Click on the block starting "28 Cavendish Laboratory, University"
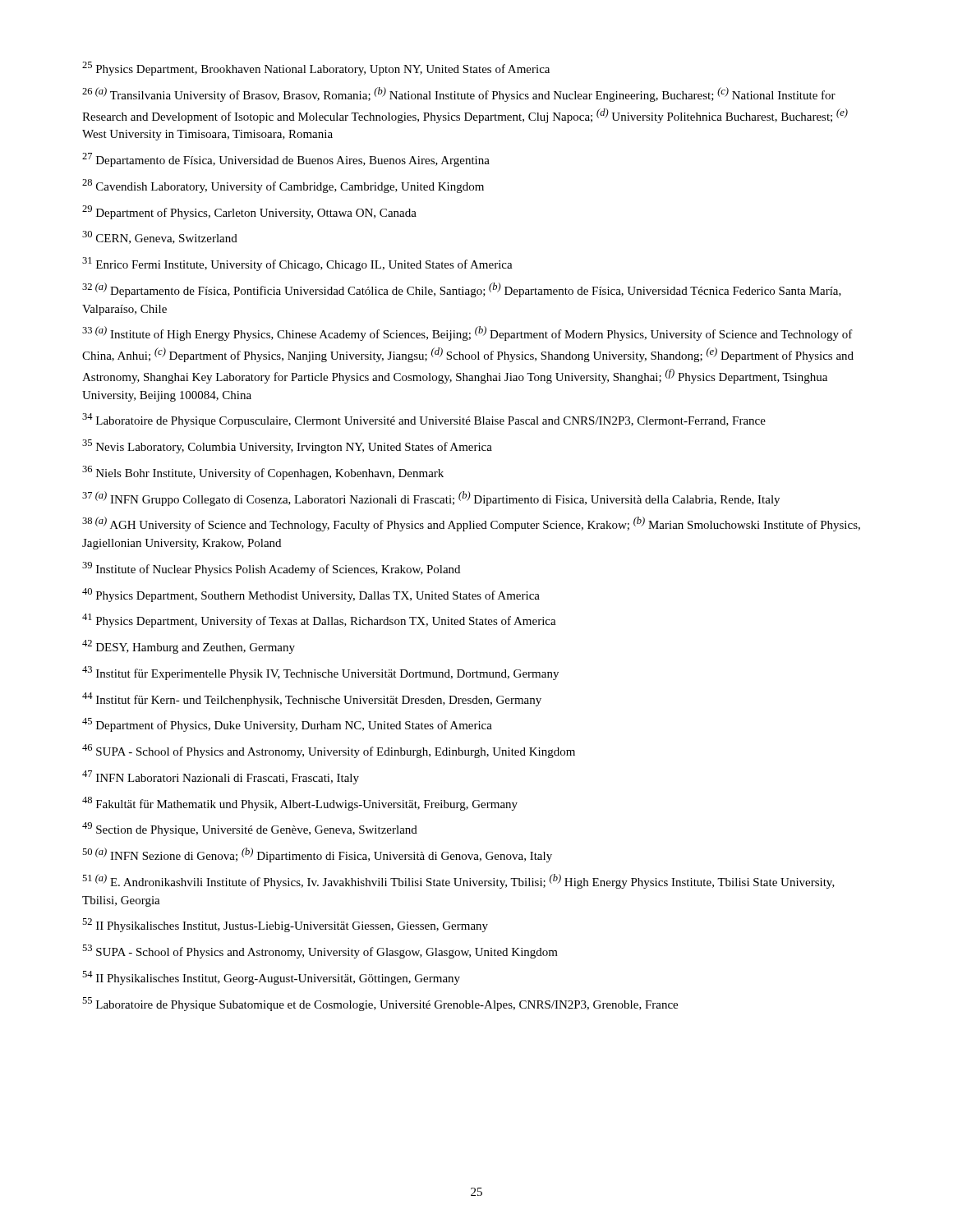The height and width of the screenshot is (1232, 953). coord(283,185)
